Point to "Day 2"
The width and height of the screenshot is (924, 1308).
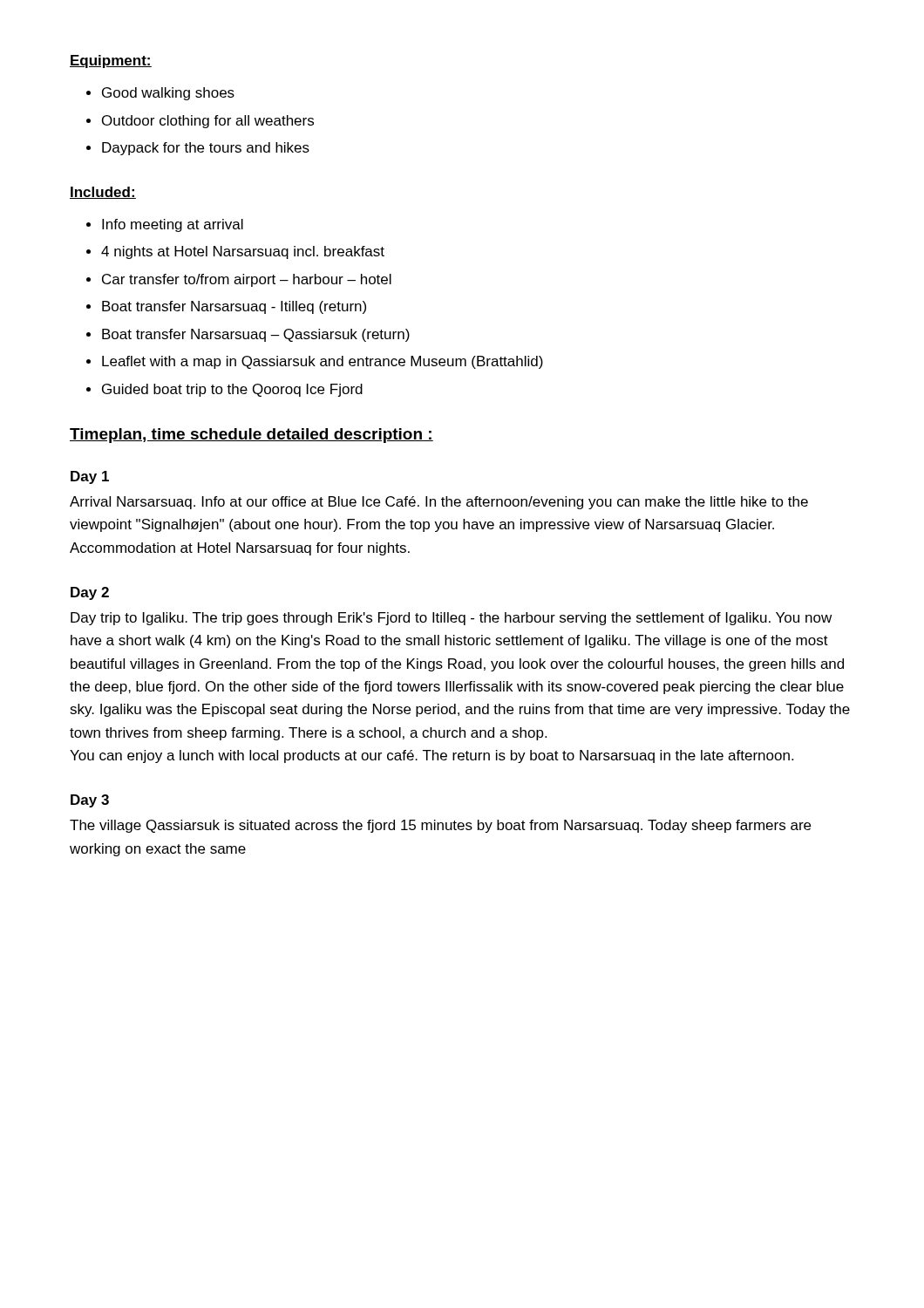[90, 593]
